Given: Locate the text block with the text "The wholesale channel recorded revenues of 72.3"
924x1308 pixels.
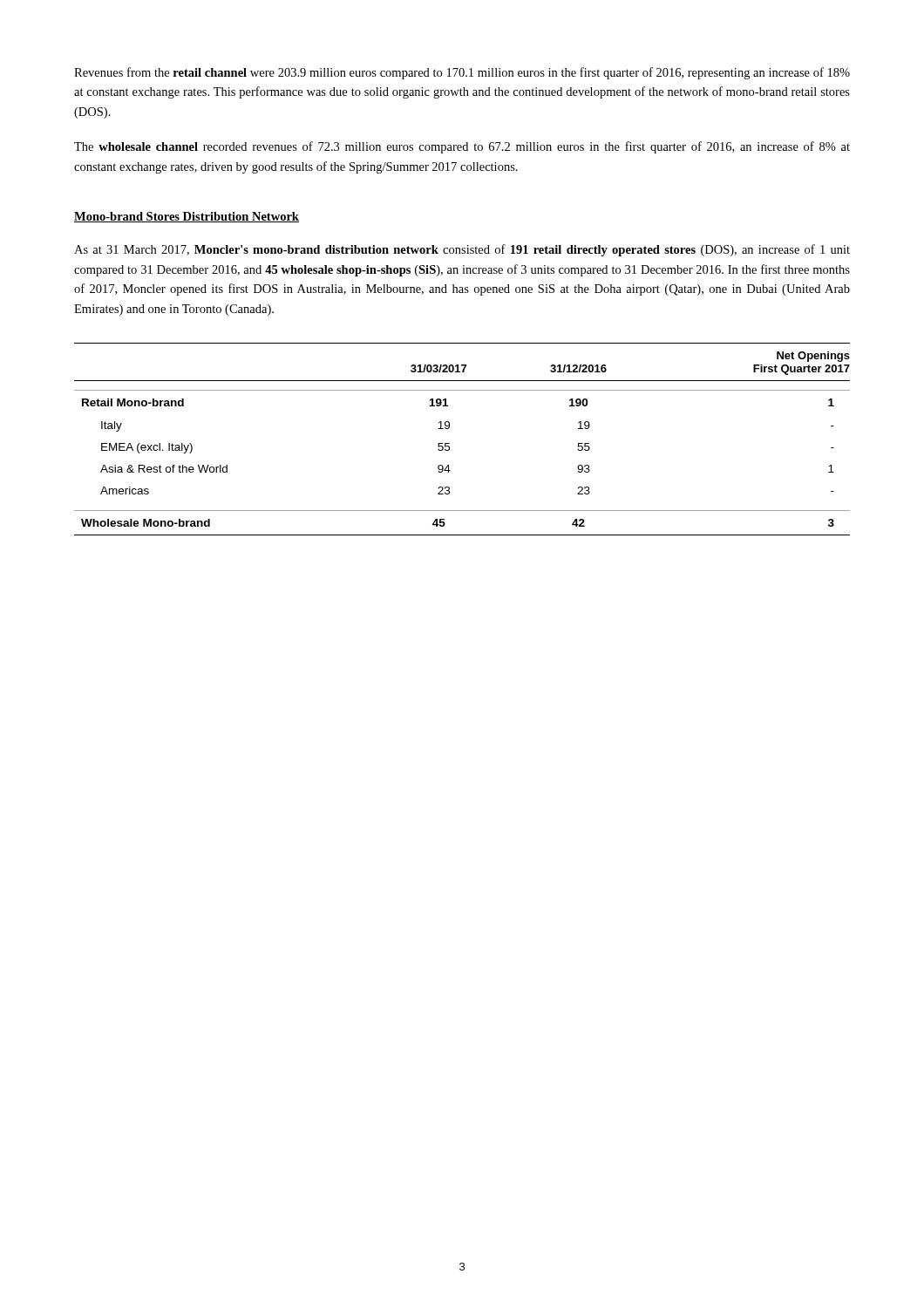Looking at the screenshot, I should point(462,157).
